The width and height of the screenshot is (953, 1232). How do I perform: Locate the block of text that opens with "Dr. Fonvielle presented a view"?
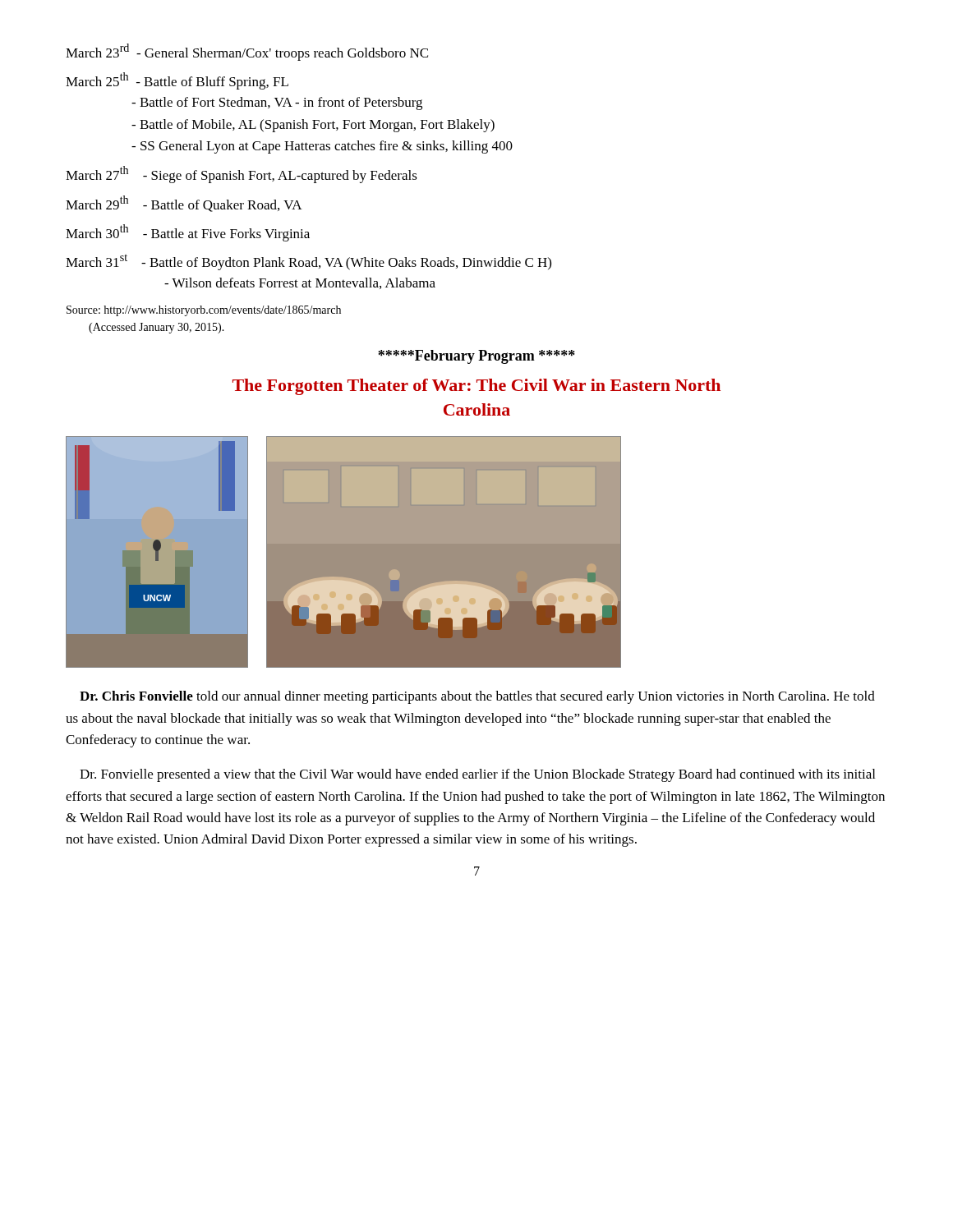pos(475,807)
